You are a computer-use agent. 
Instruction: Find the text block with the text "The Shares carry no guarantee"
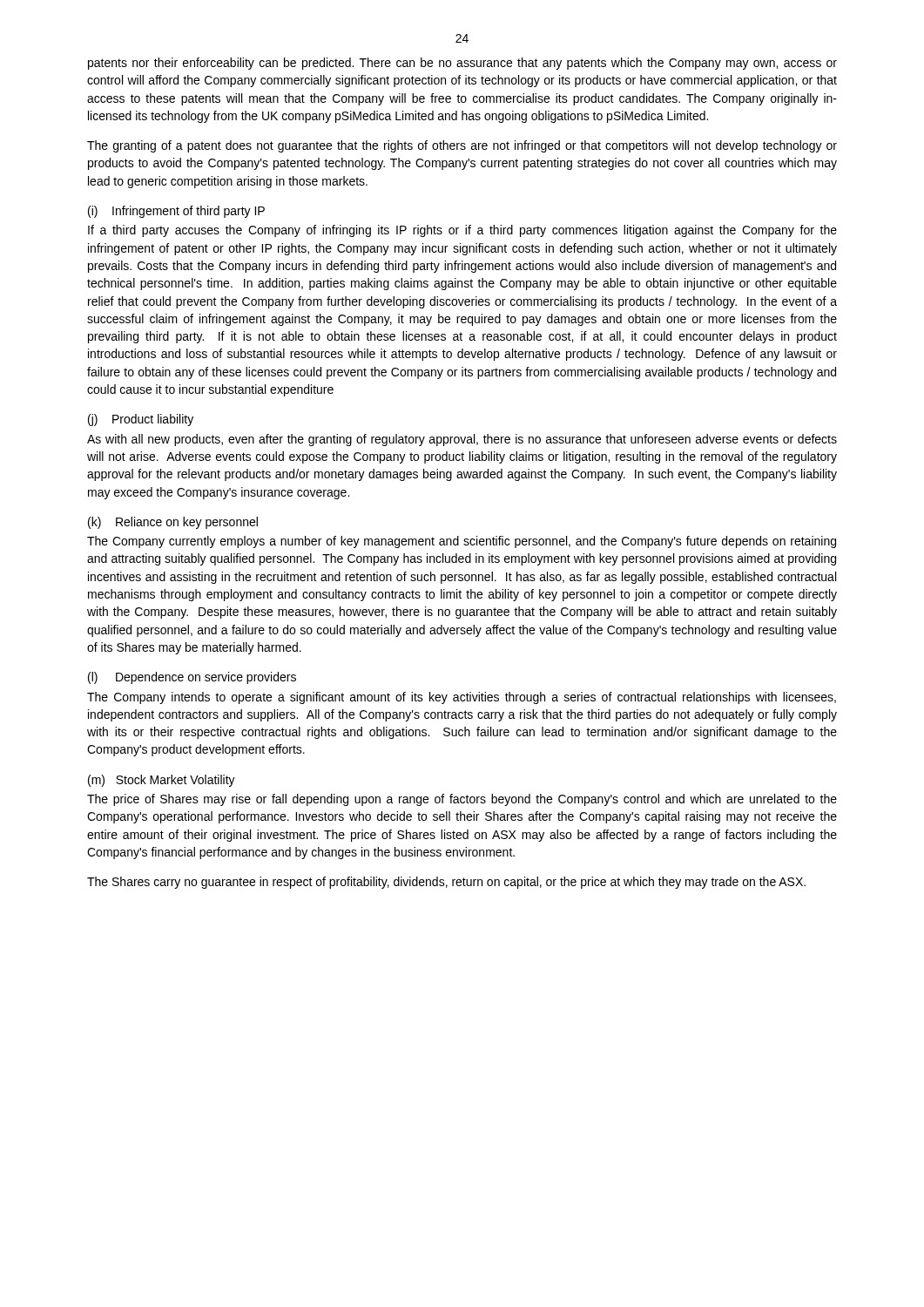462,882
